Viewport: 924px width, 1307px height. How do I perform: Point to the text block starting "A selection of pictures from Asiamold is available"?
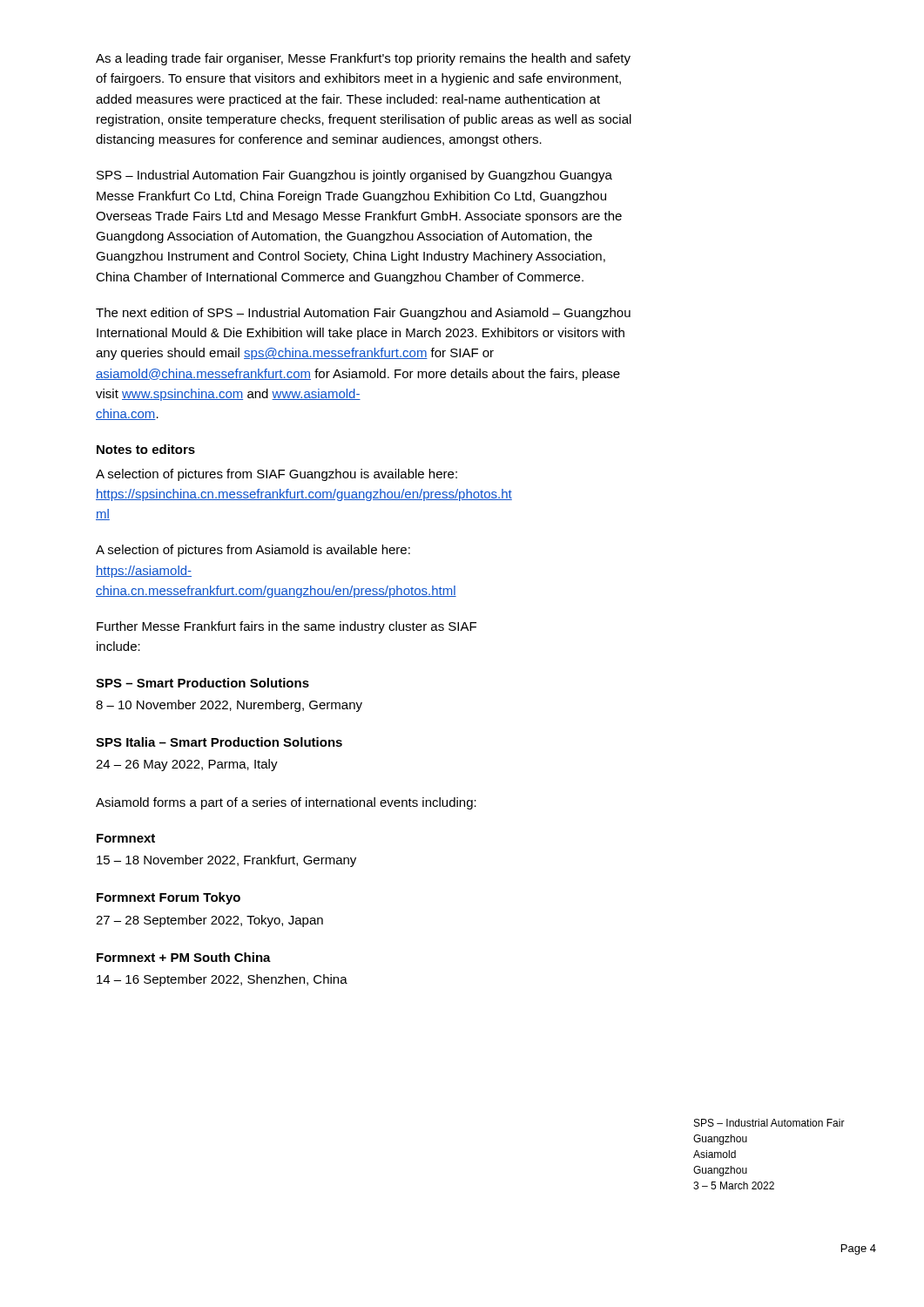(x=253, y=551)
